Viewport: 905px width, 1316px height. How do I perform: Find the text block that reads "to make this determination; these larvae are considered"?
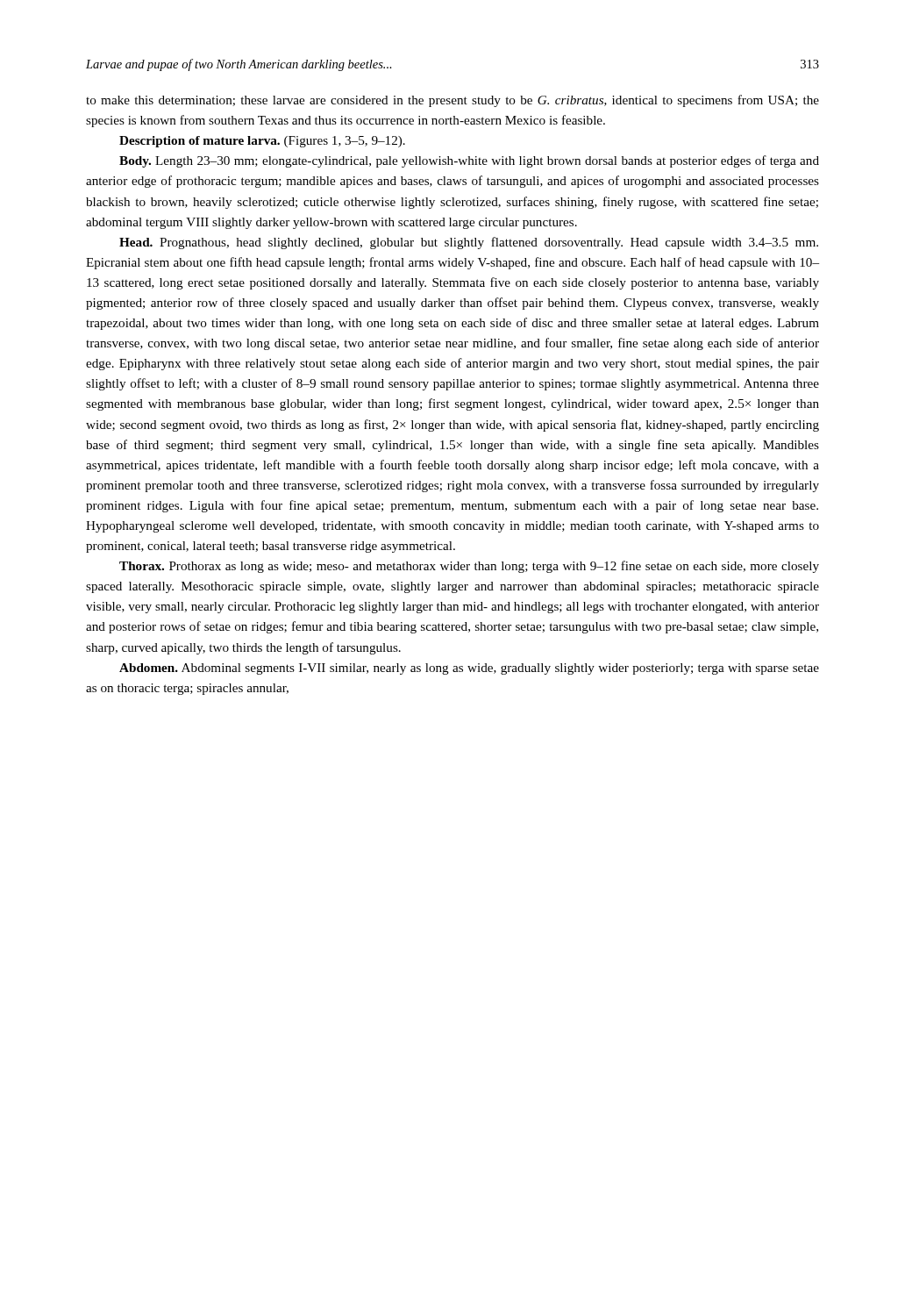(x=452, y=110)
